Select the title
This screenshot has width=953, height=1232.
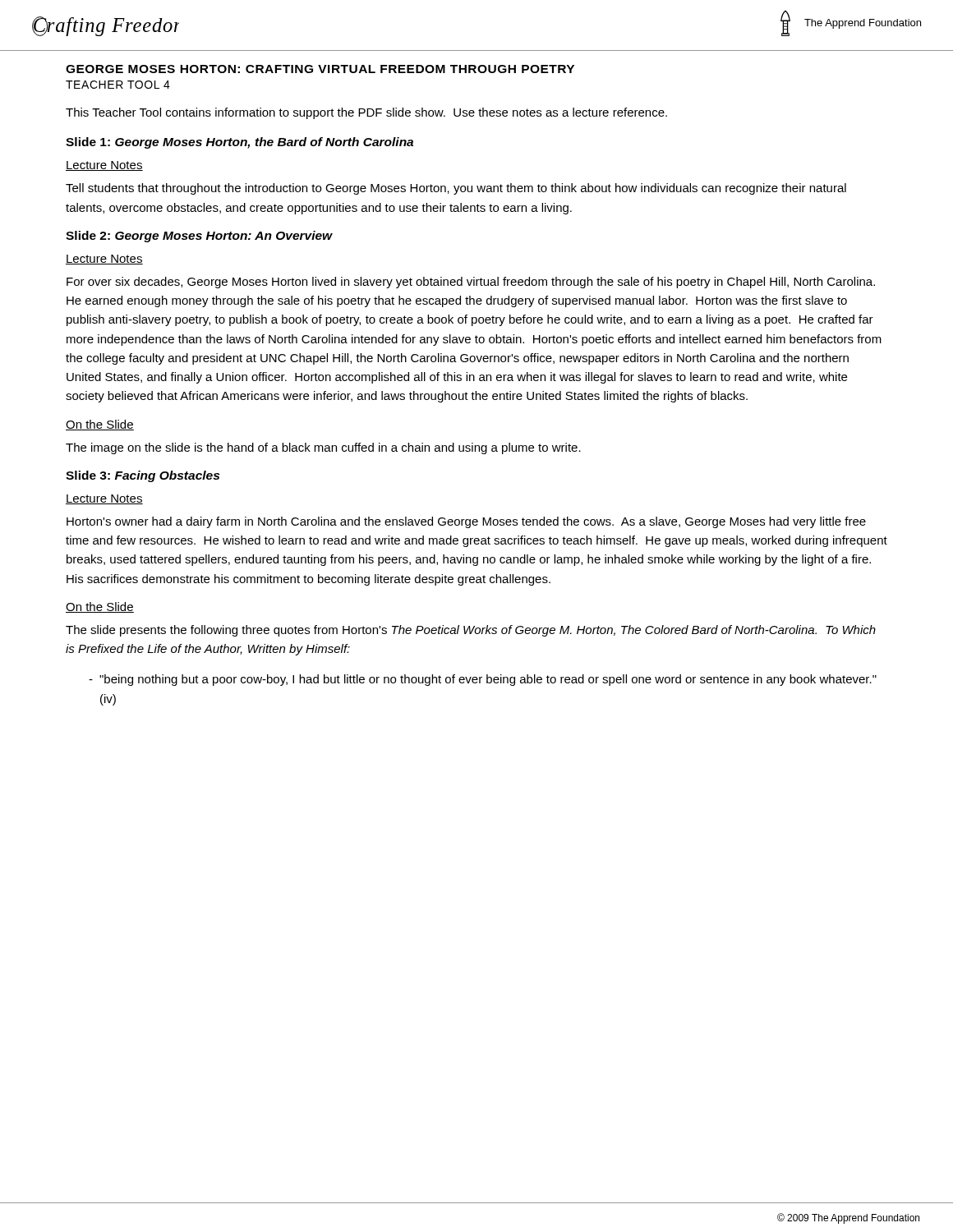point(320,69)
